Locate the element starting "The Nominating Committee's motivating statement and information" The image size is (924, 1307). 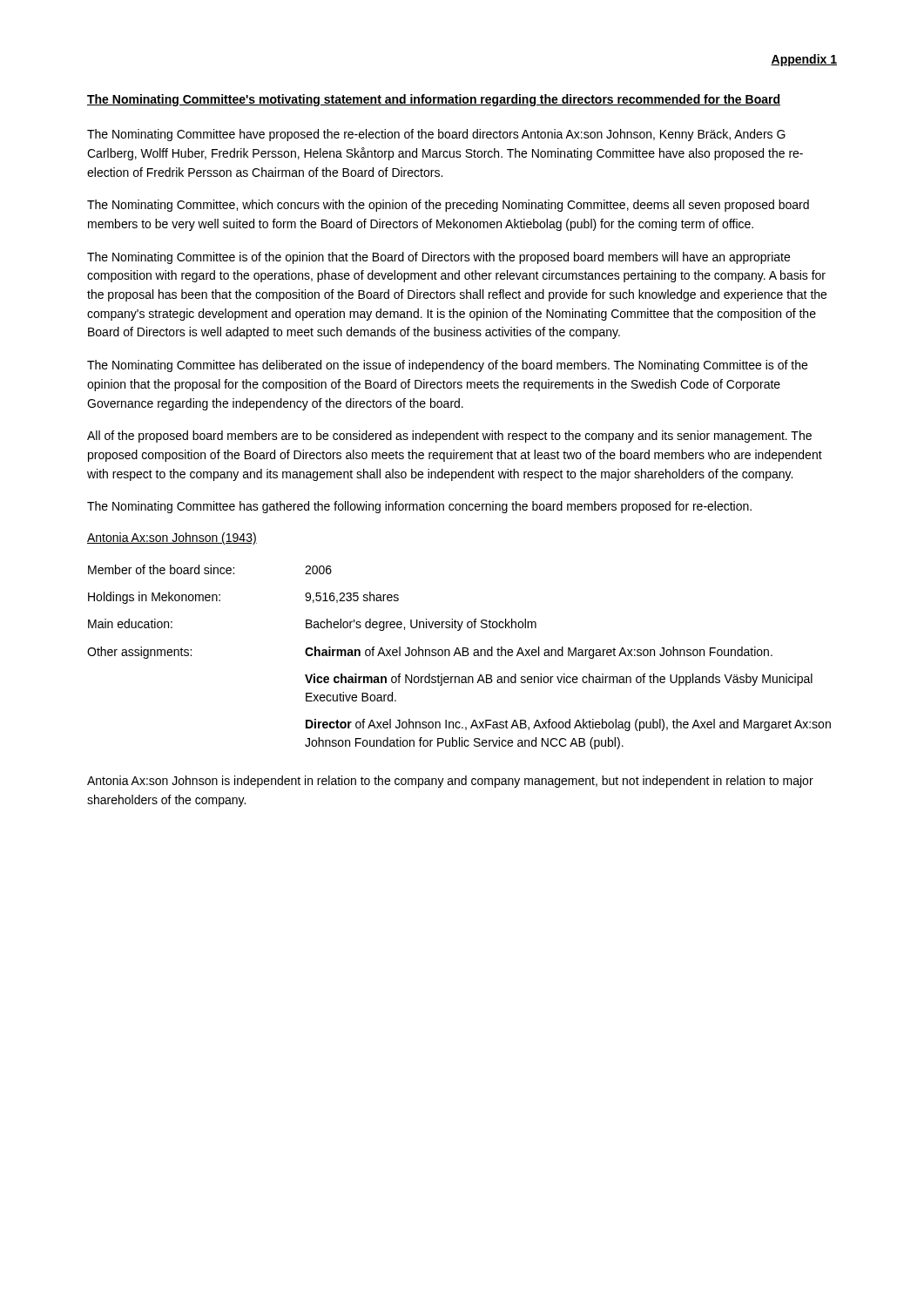[434, 99]
